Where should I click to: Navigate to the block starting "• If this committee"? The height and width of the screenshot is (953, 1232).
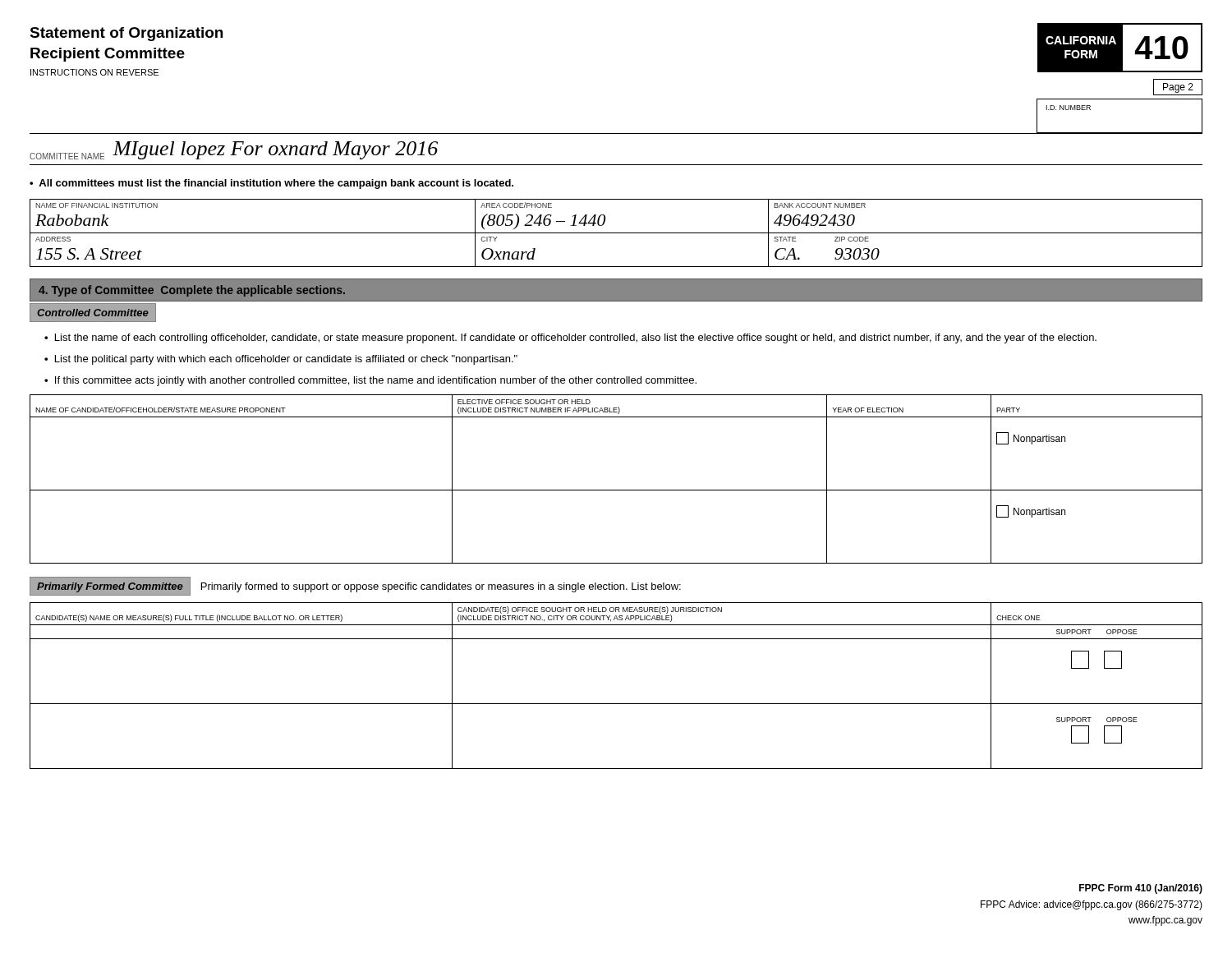[x=371, y=380]
